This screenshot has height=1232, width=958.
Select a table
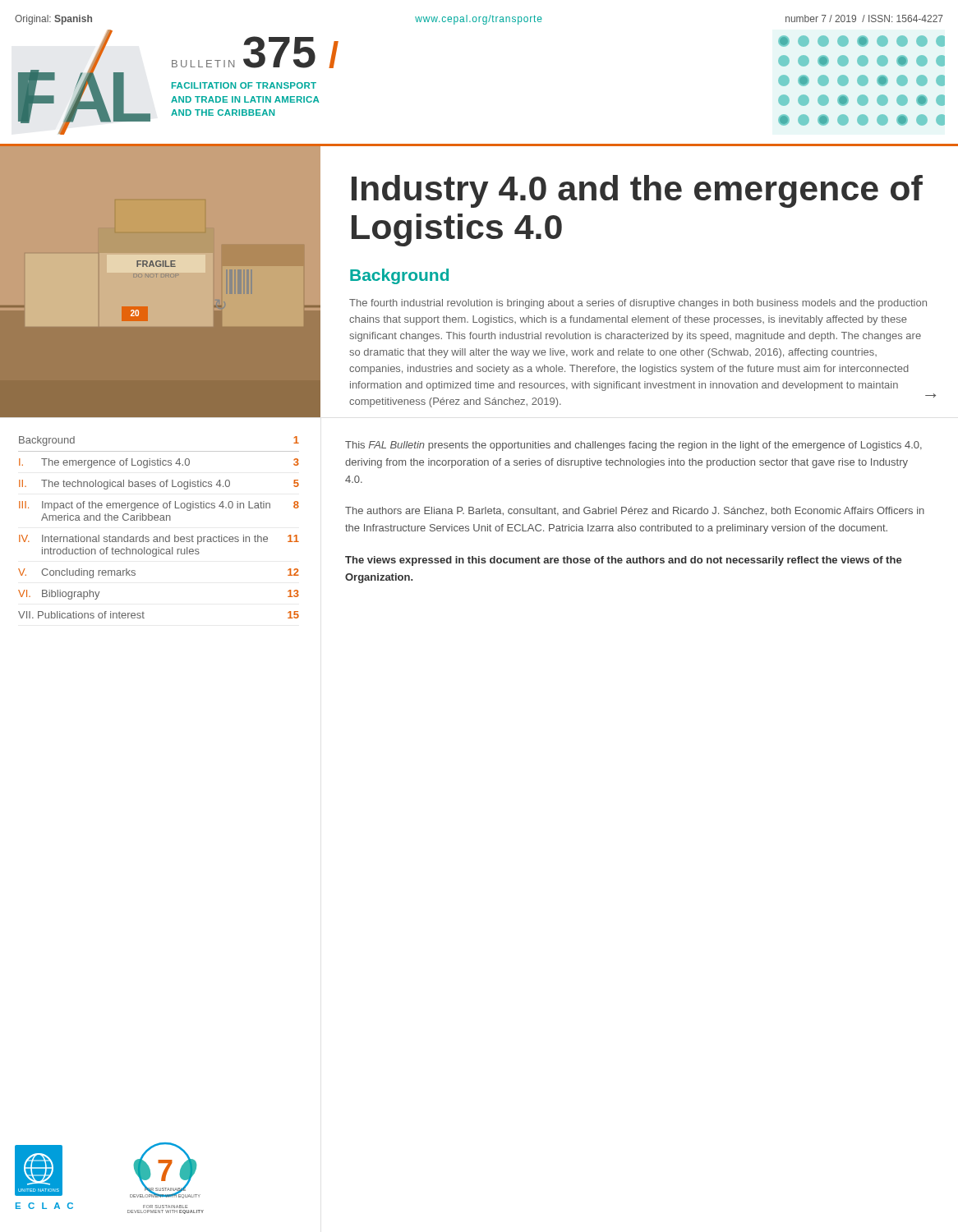pyautogui.click(x=159, y=522)
